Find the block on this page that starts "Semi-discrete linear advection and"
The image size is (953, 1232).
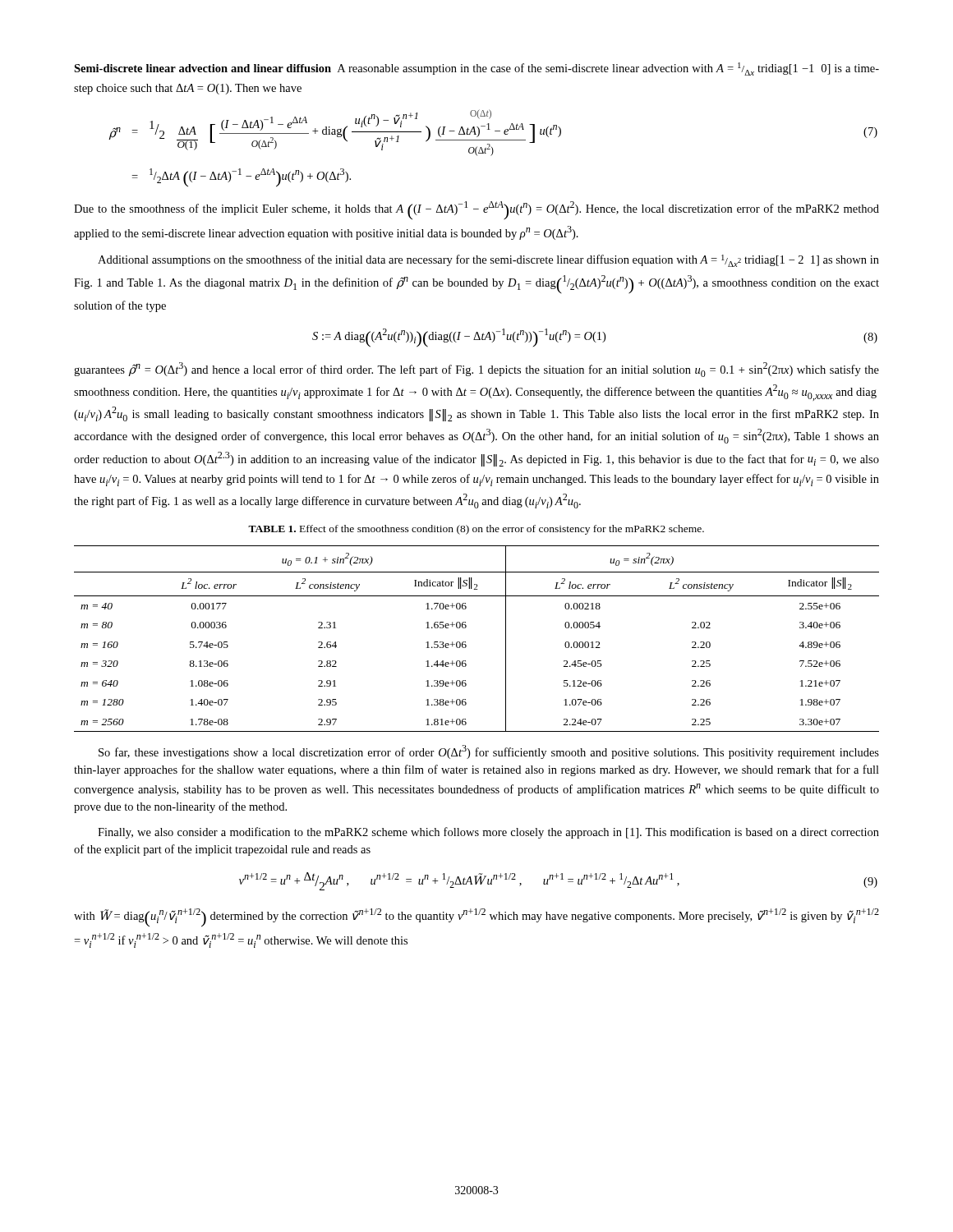point(476,77)
